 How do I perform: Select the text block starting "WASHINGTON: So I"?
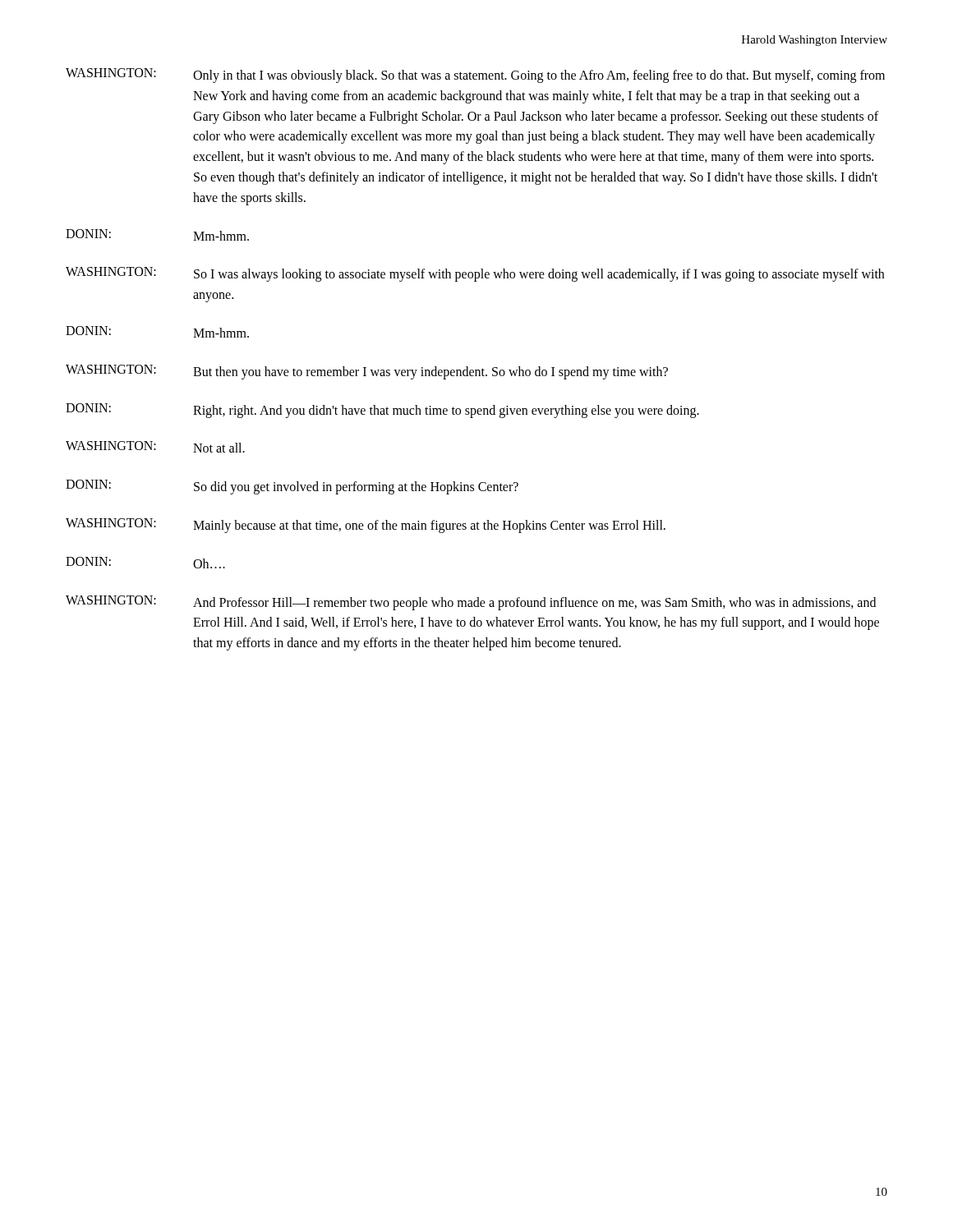click(x=476, y=285)
